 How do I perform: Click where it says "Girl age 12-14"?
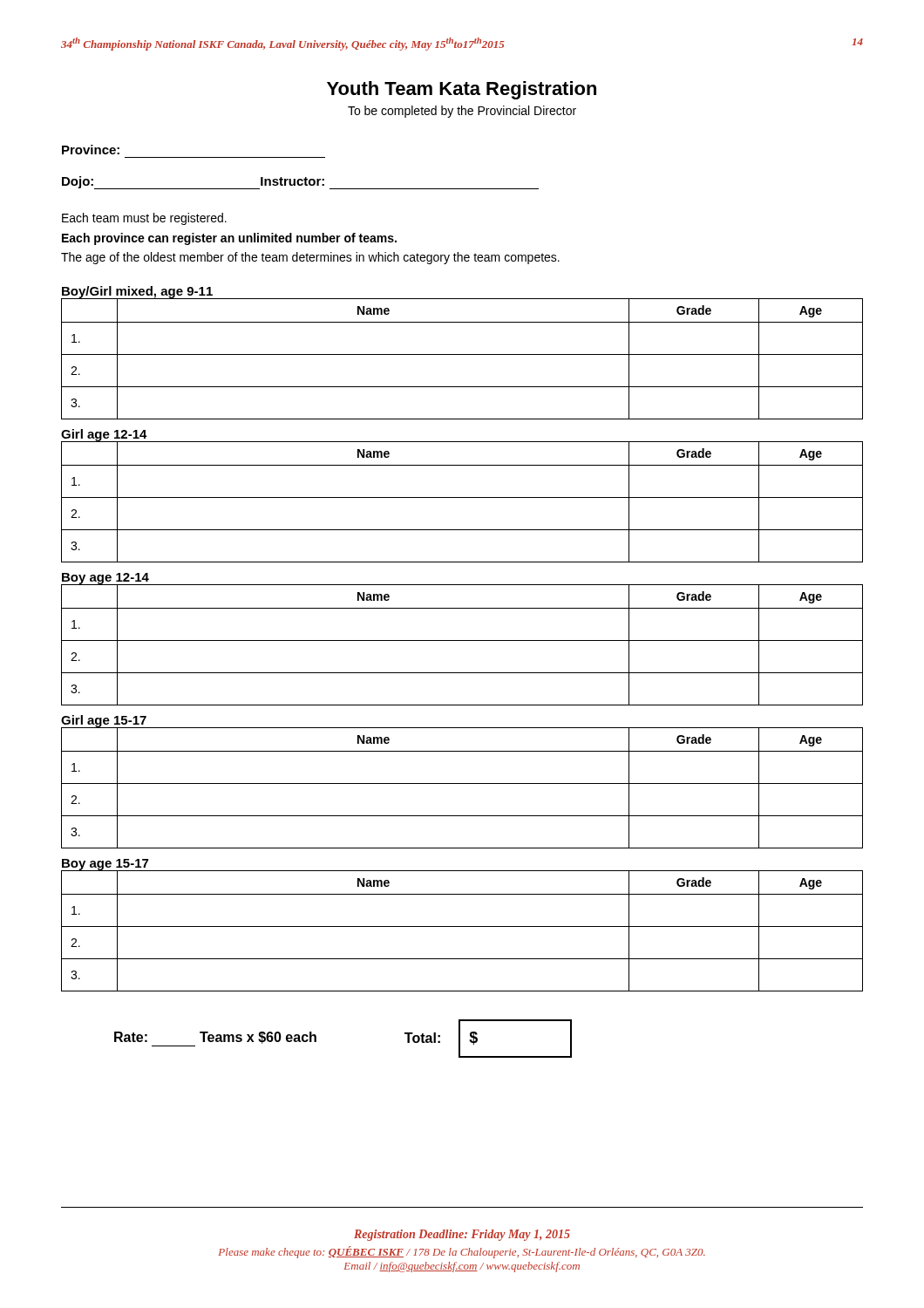tap(104, 433)
